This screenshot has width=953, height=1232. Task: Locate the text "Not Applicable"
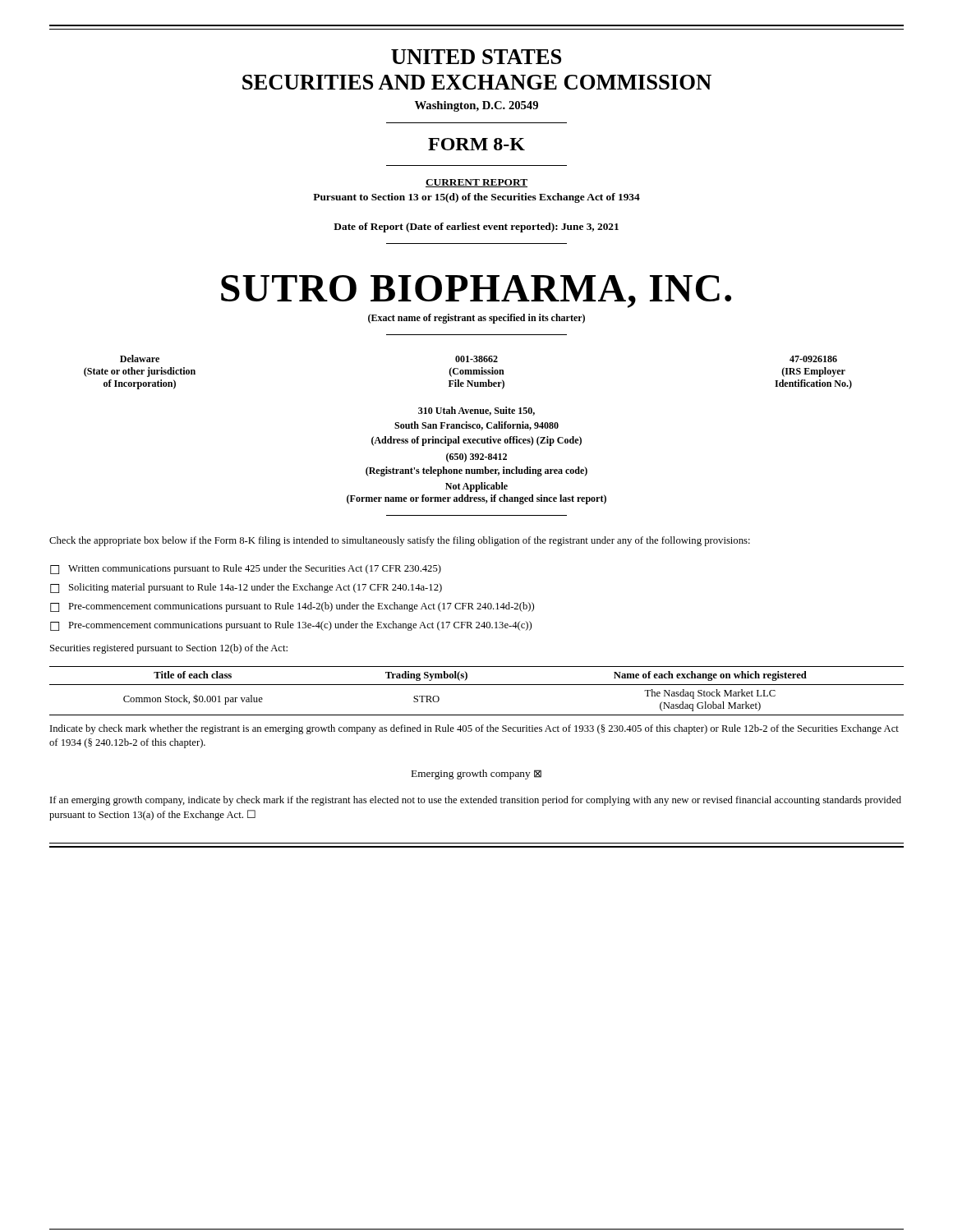pyautogui.click(x=476, y=486)
